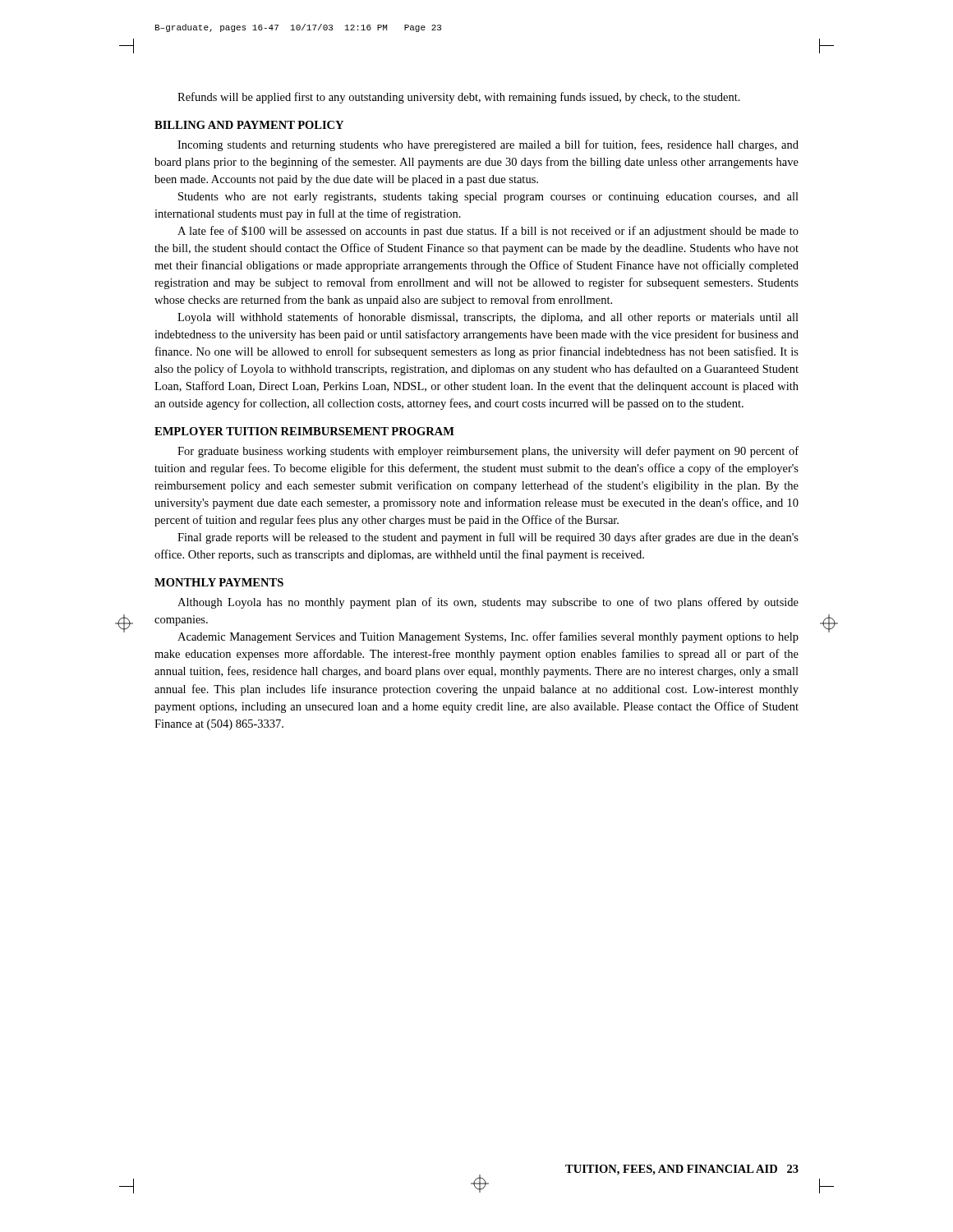Find the text block that reads "Incoming students and"
Viewport: 953px width, 1232px height.
(476, 162)
